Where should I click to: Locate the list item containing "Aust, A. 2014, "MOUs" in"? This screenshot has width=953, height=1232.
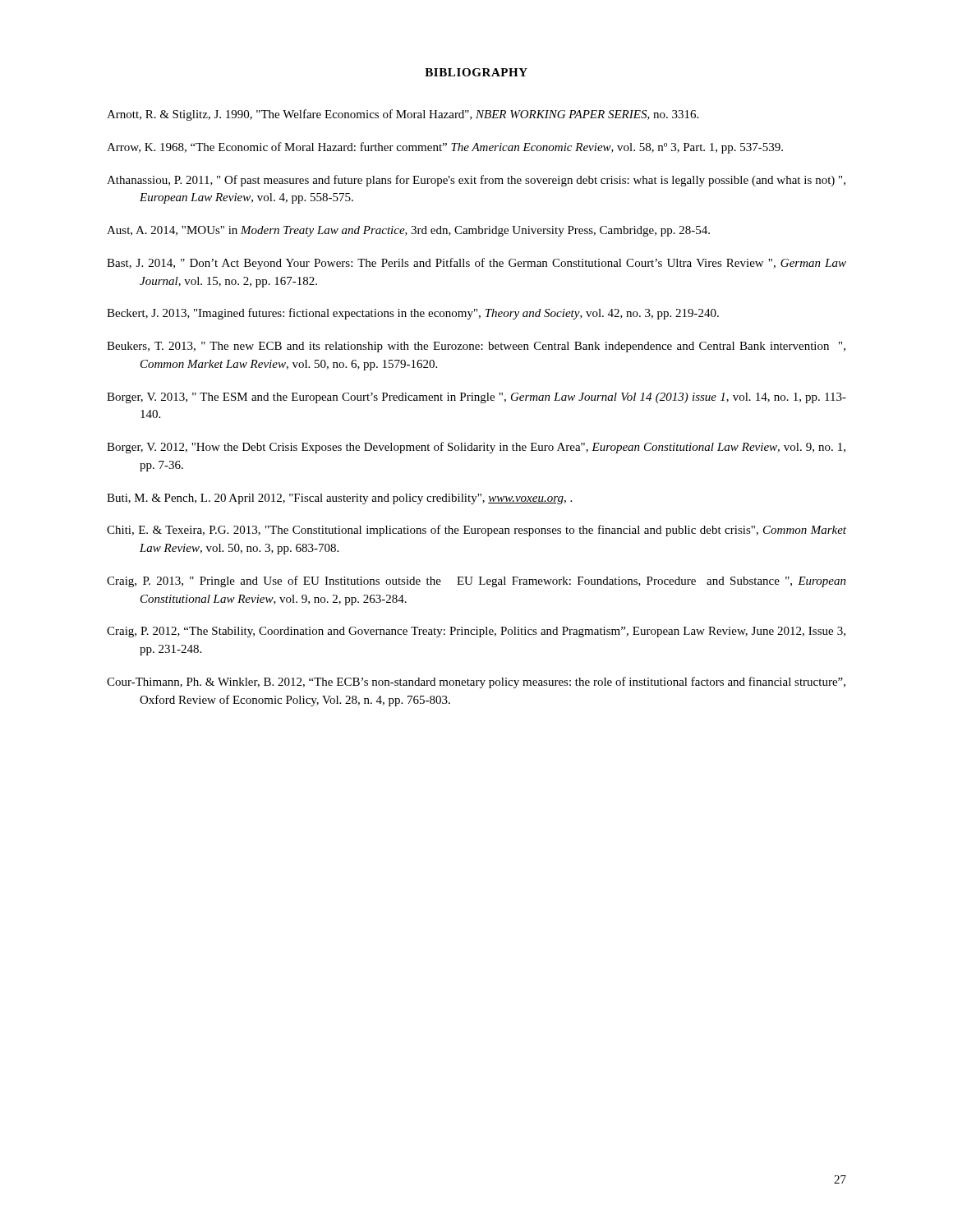476,231
